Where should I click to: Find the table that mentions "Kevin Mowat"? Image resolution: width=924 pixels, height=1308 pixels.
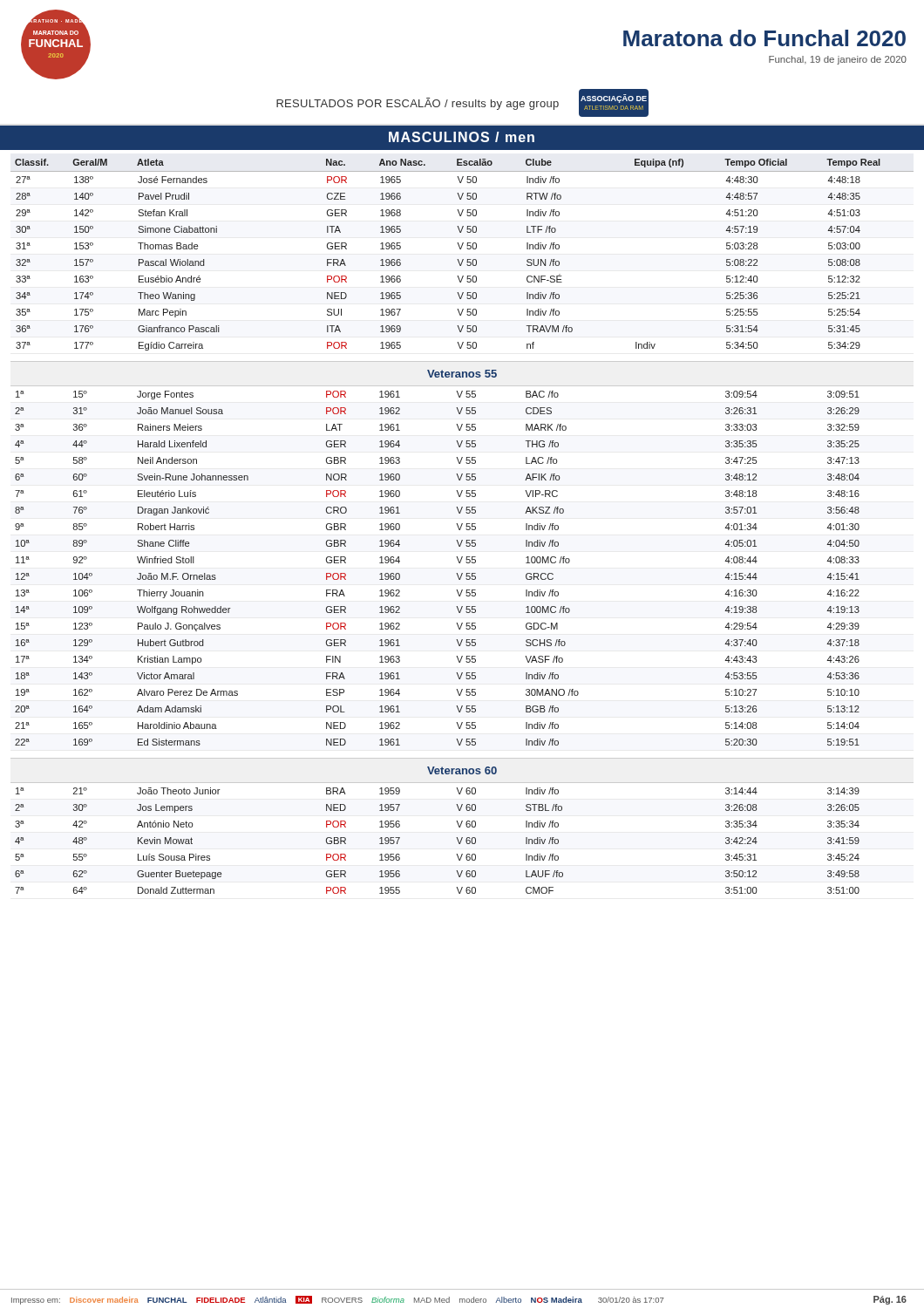(x=462, y=841)
